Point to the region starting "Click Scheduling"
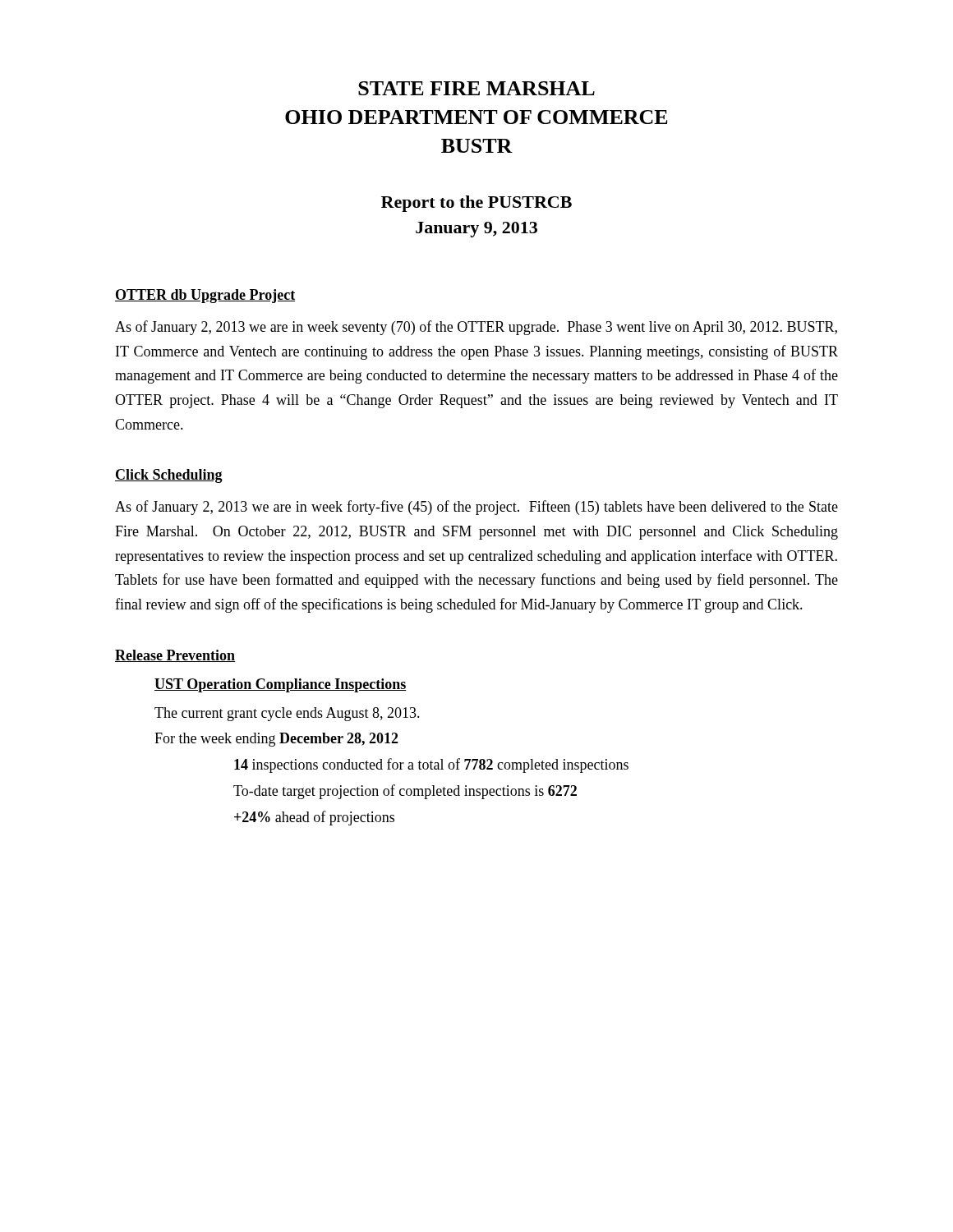Image resolution: width=953 pixels, height=1232 pixels. pos(169,475)
